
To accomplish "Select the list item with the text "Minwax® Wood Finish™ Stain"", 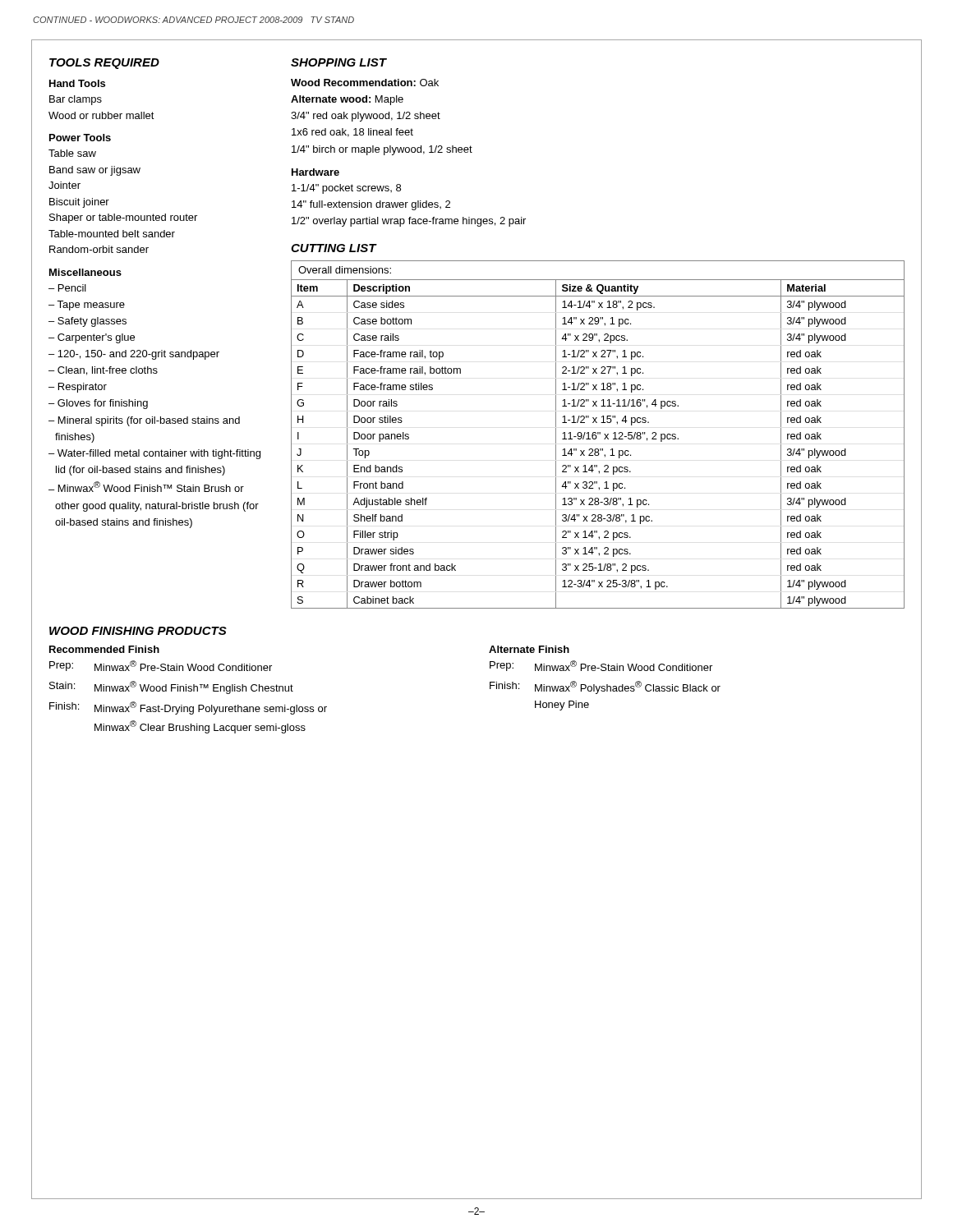I will click(157, 504).
